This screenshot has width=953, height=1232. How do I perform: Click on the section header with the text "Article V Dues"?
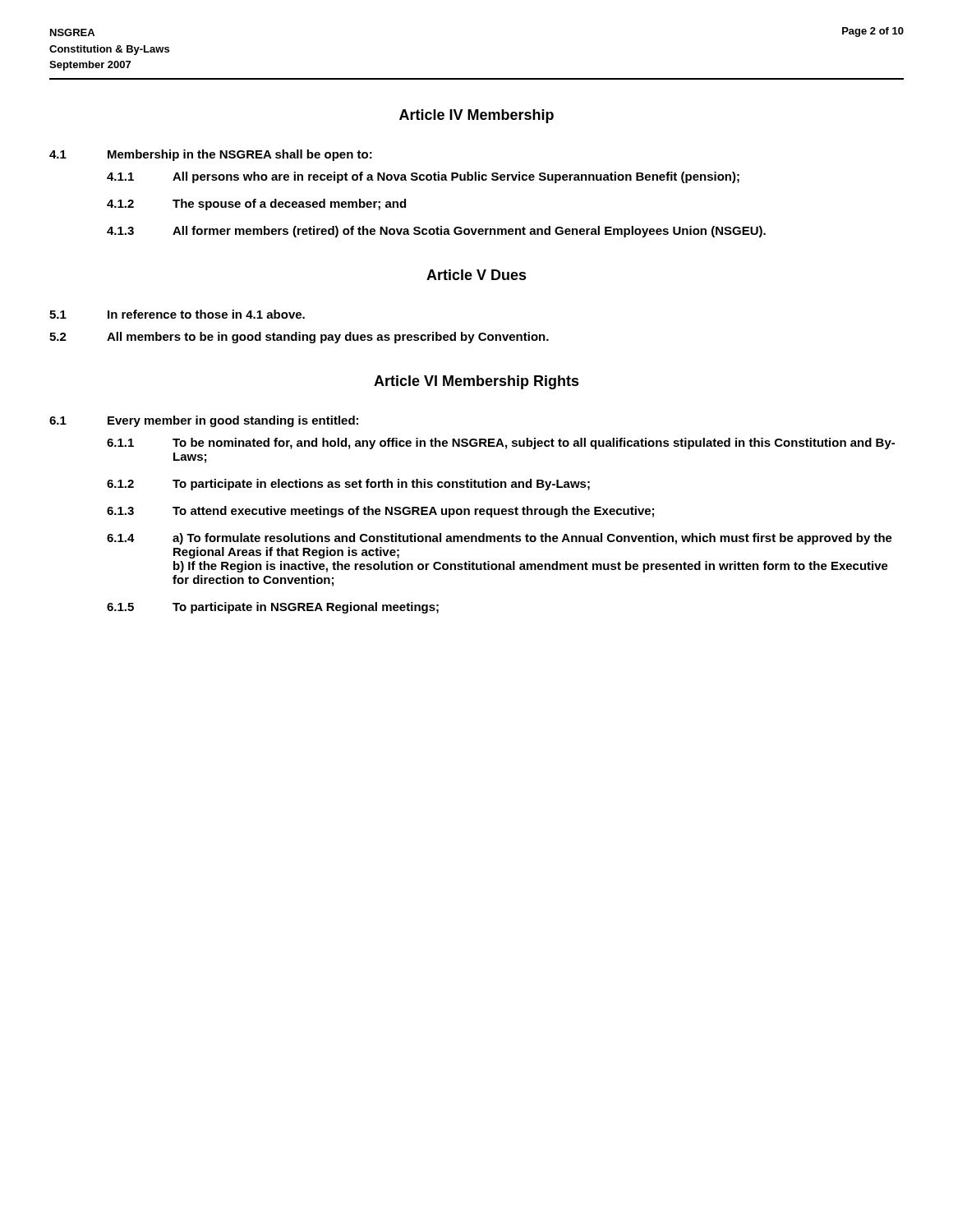[x=476, y=275]
